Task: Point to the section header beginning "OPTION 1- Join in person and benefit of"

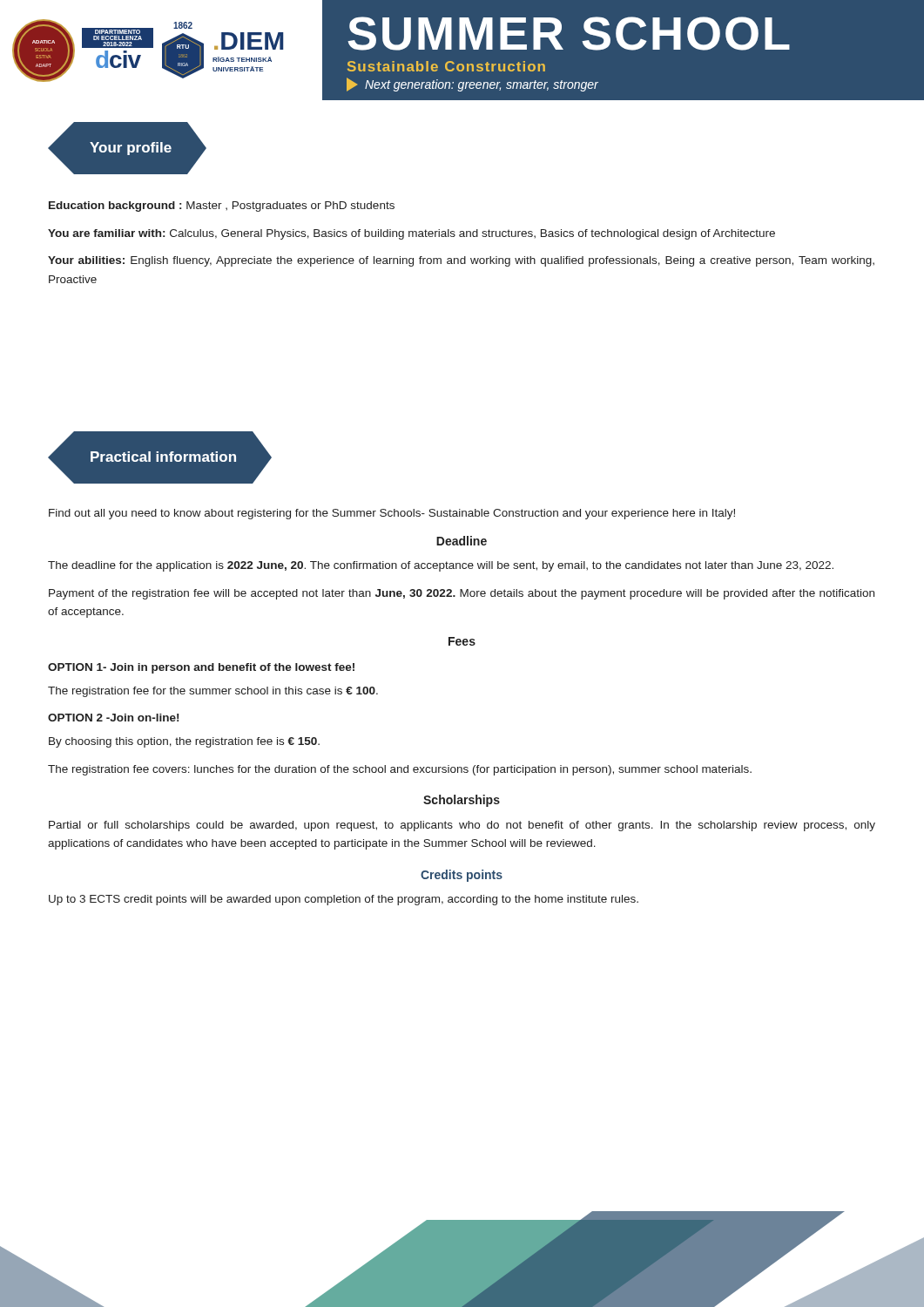Action: tap(202, 667)
